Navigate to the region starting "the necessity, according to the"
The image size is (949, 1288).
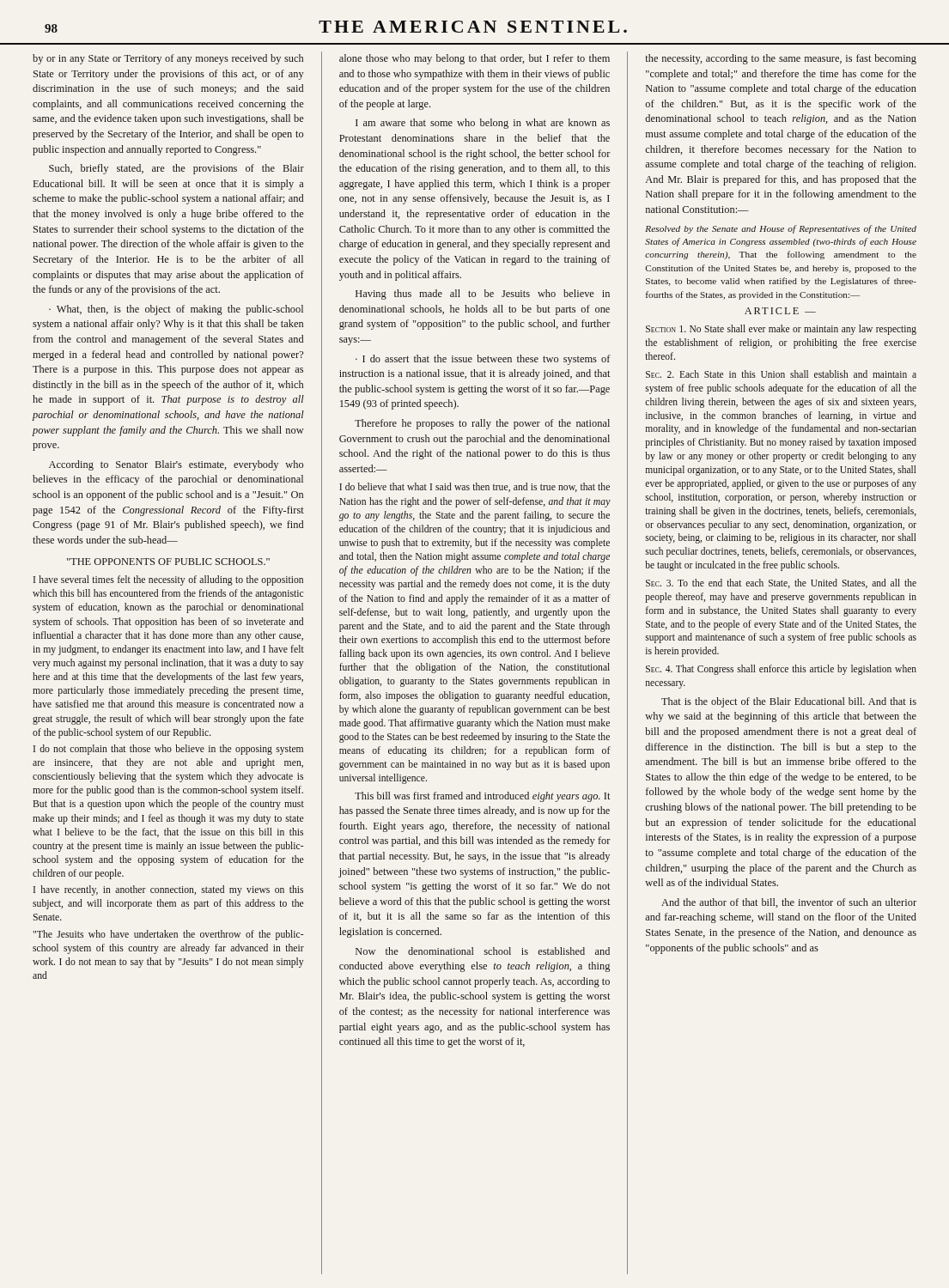pos(781,504)
